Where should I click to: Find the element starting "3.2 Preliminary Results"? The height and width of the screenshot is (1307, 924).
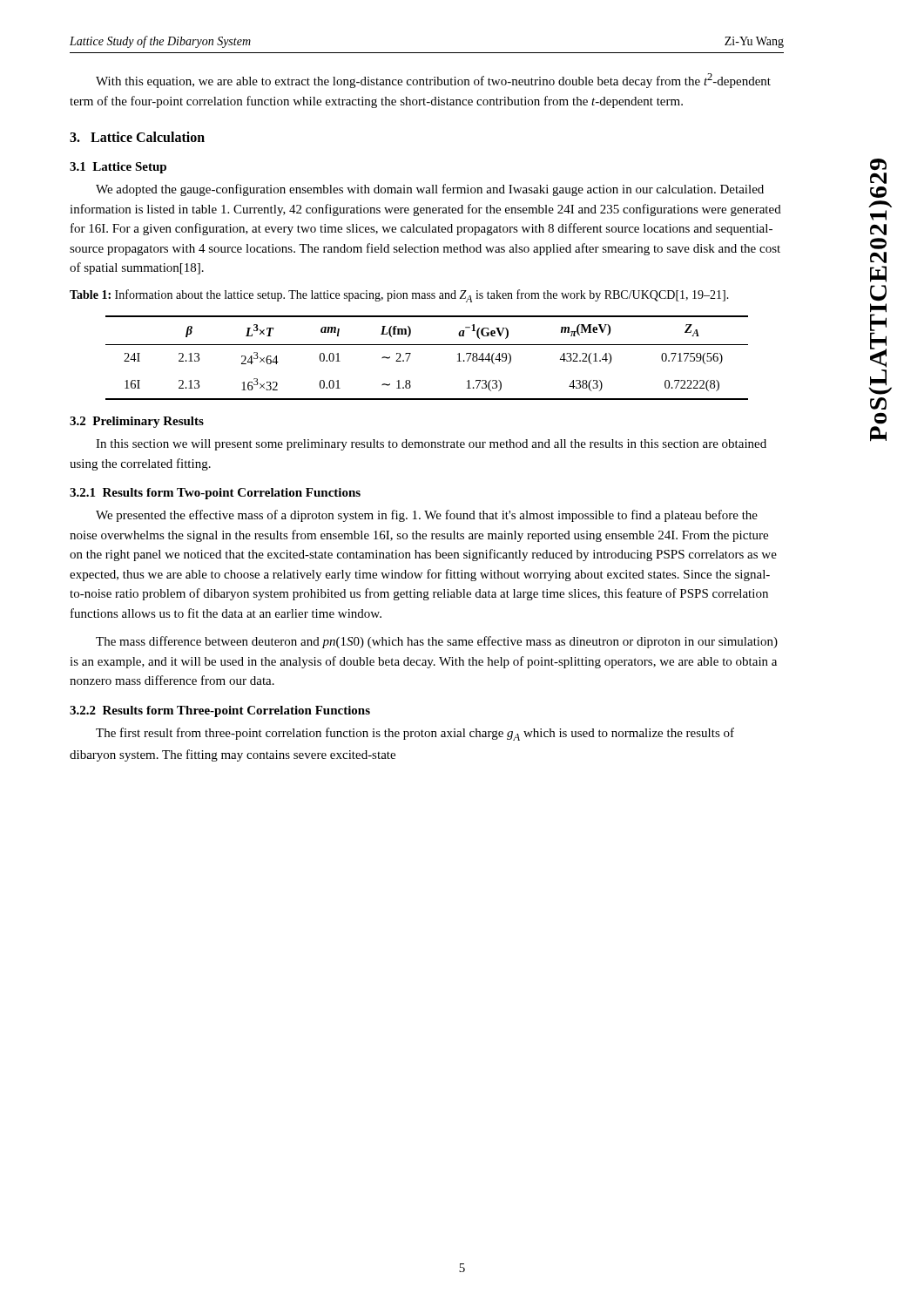click(137, 421)
